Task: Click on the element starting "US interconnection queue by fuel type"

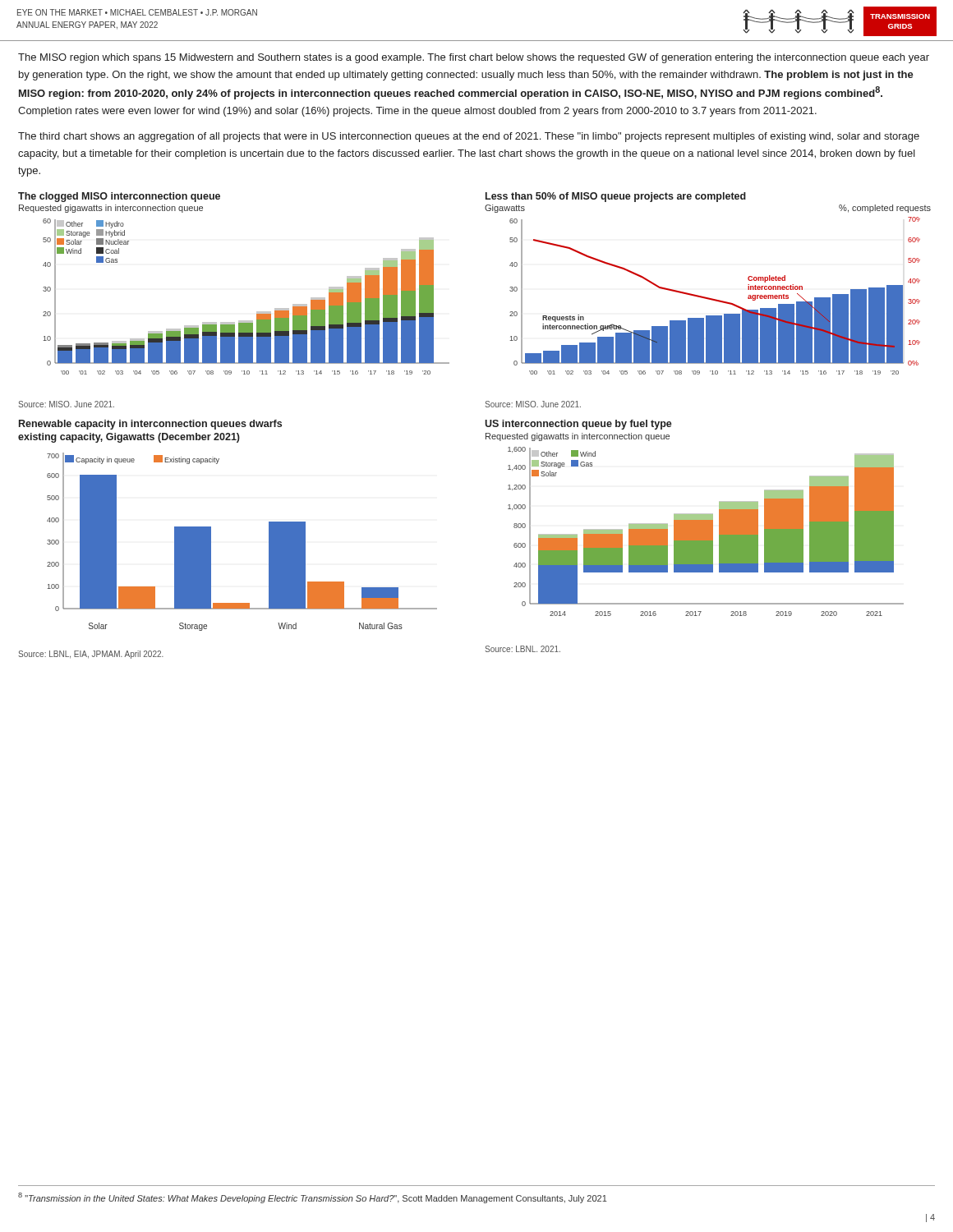Action: (x=578, y=424)
